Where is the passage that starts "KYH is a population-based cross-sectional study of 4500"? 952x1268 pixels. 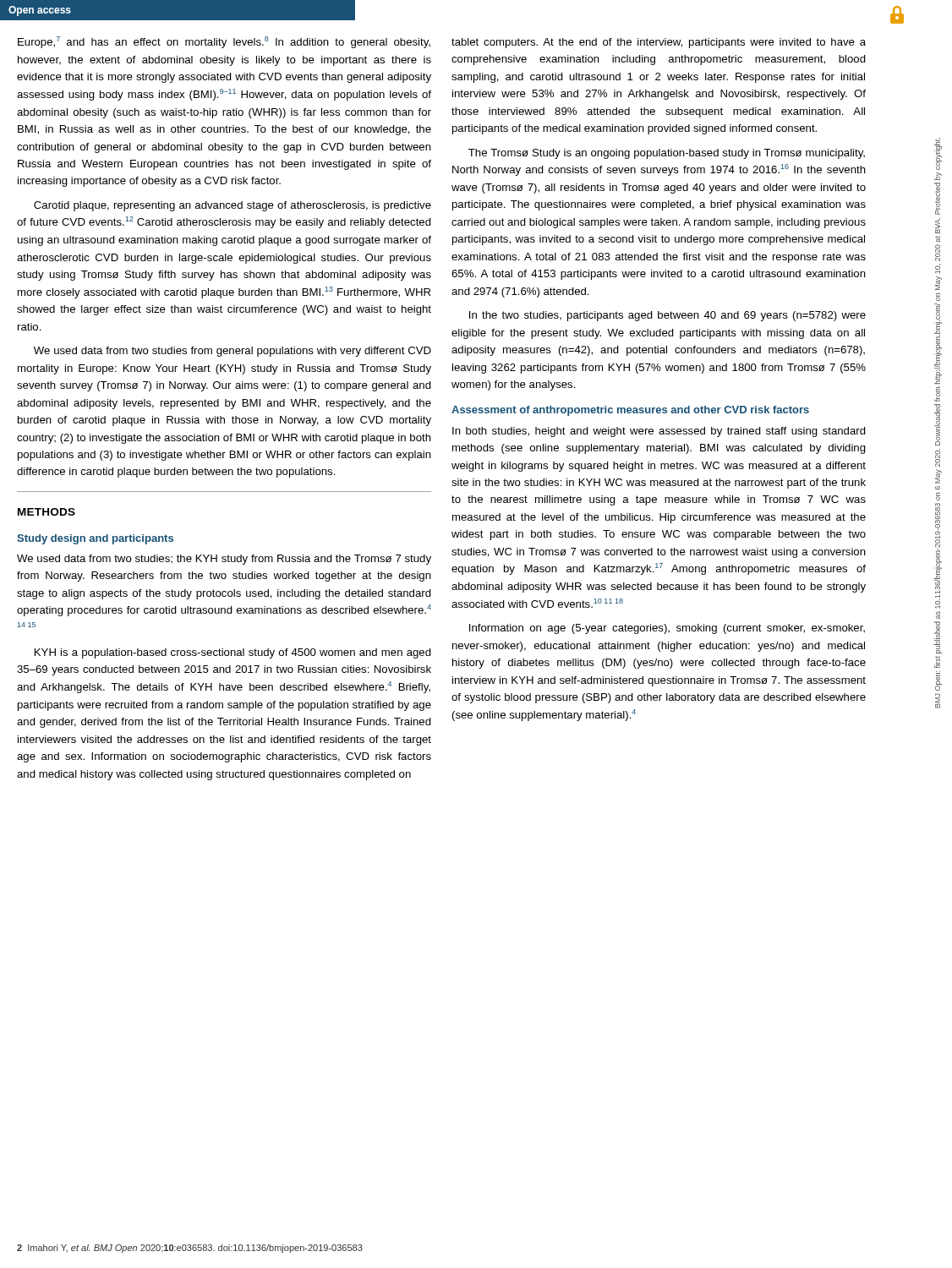click(224, 713)
